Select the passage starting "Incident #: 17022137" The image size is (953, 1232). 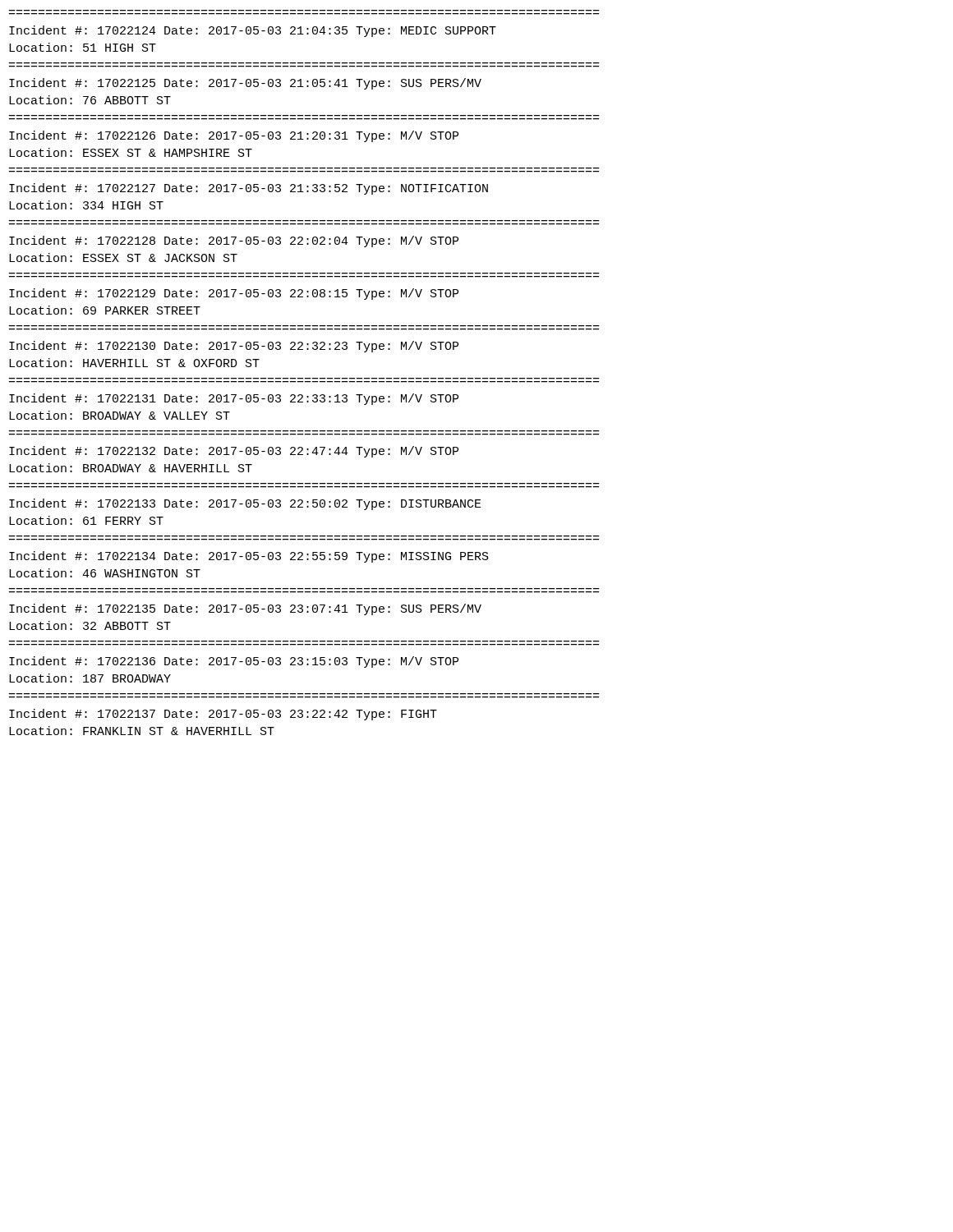click(x=223, y=724)
